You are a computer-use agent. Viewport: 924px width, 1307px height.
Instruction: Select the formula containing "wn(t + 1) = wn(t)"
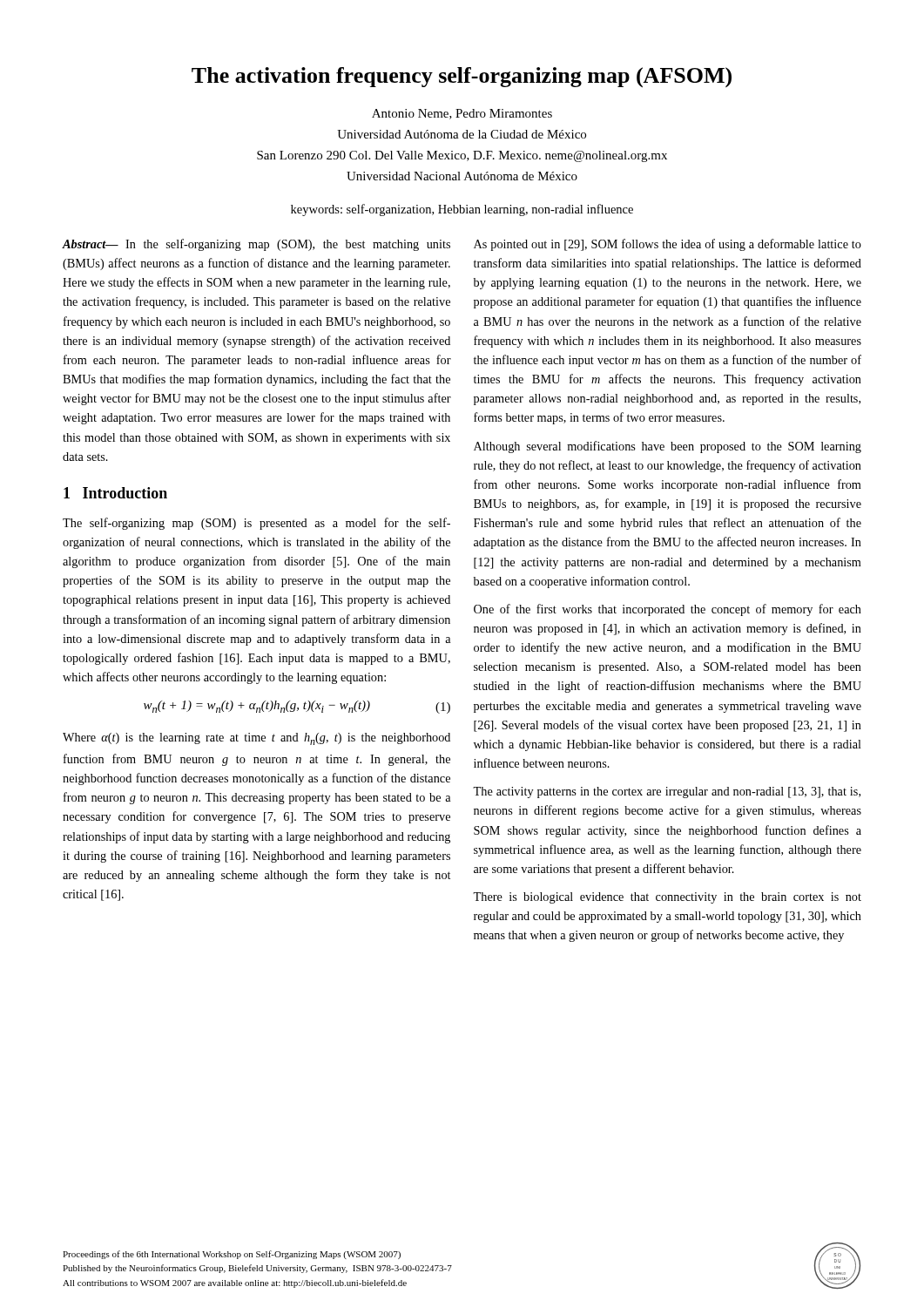[297, 707]
